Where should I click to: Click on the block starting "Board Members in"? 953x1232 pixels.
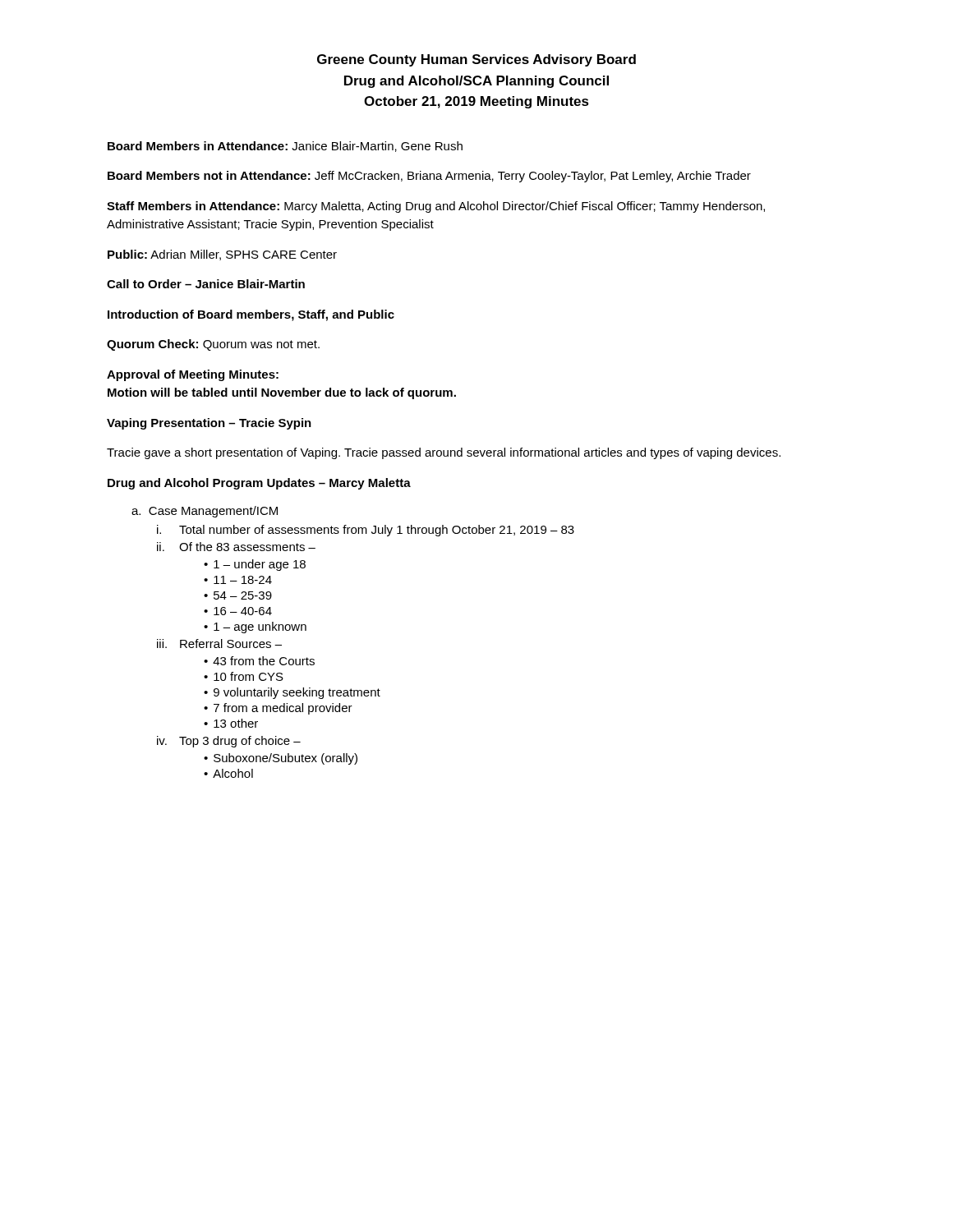[x=285, y=145]
